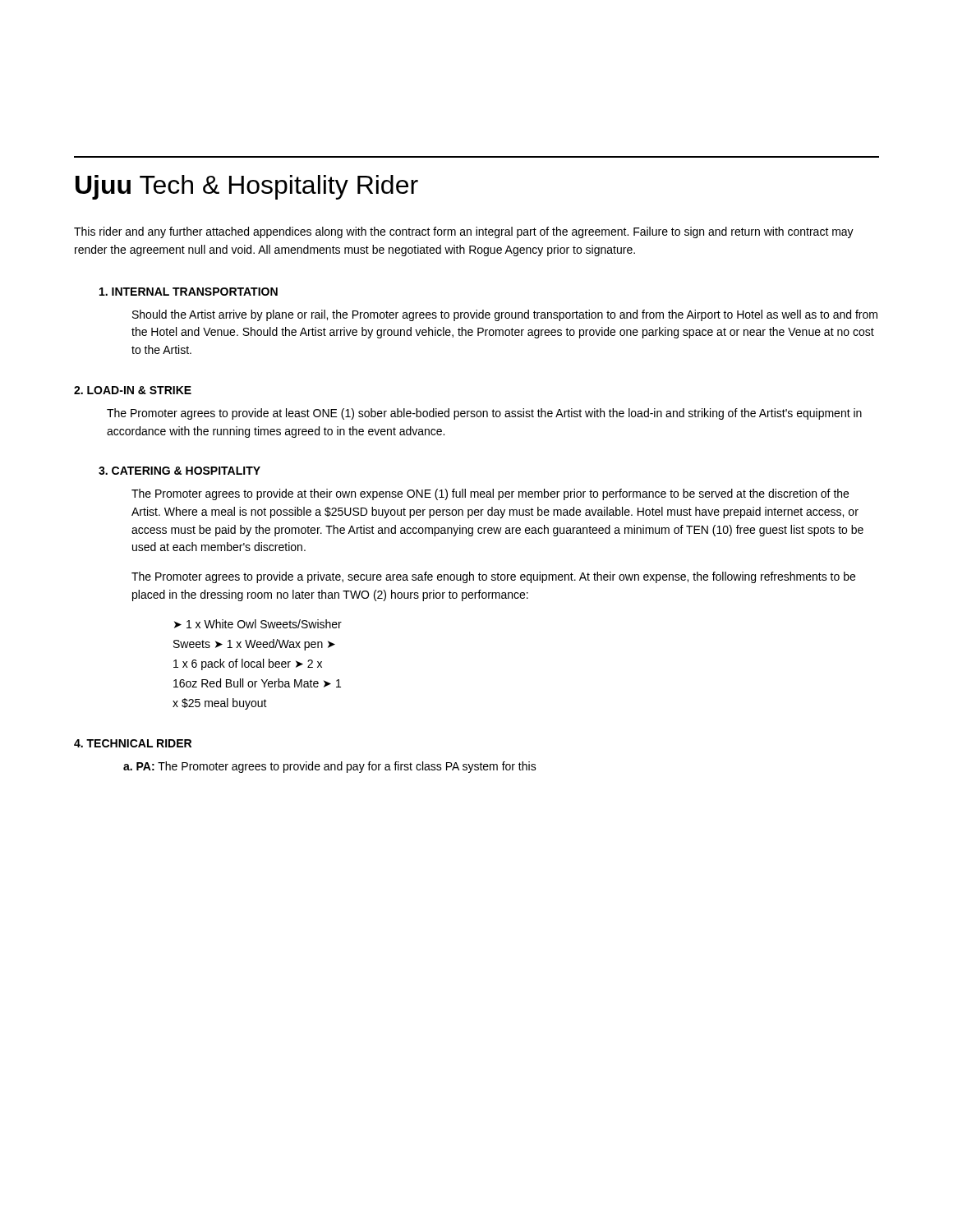Select the passage starting "Ujuu Tech & Hospitality Rider"
The height and width of the screenshot is (1232, 953).
pos(247,187)
